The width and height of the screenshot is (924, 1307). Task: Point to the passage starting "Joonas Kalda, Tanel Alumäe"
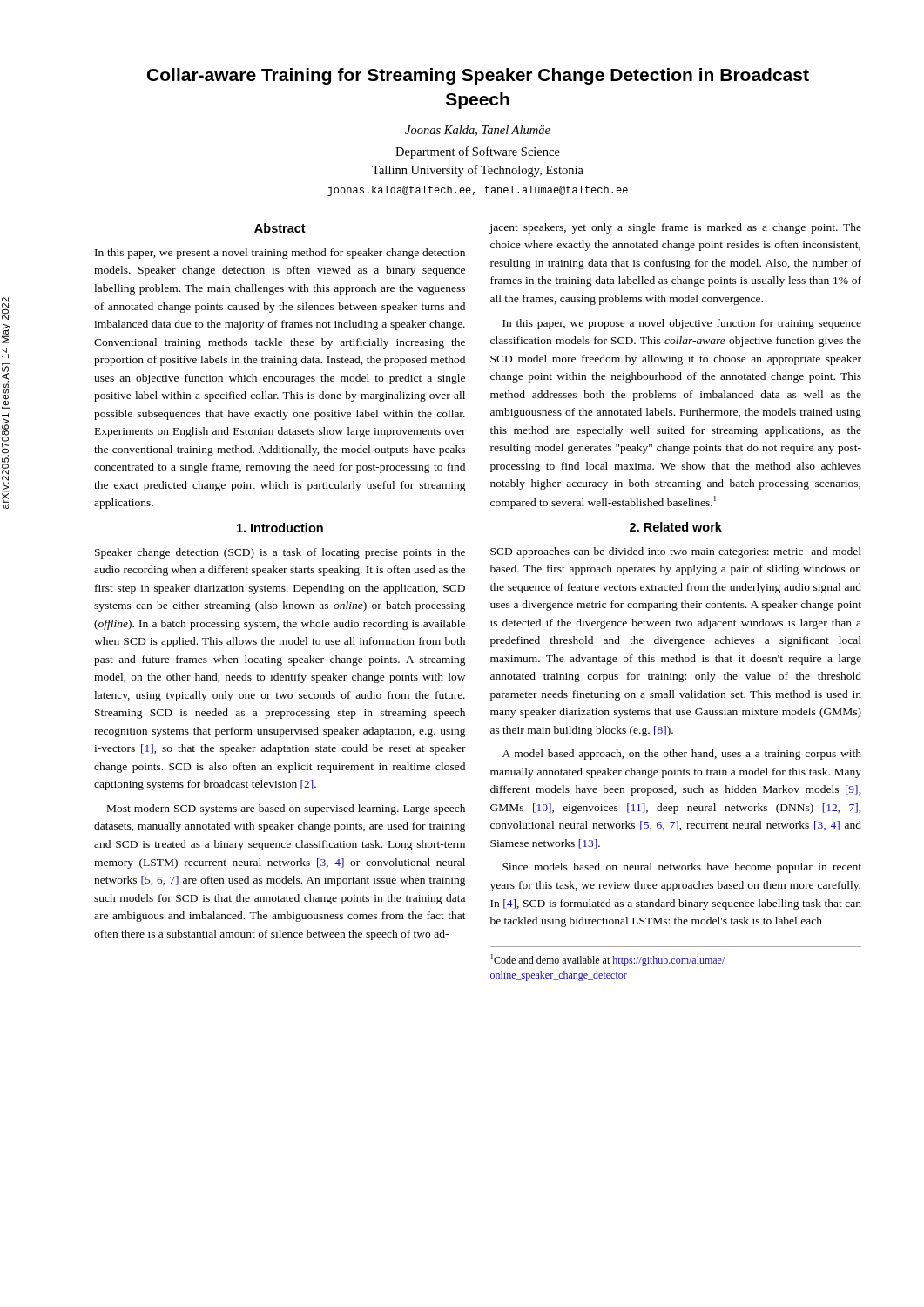478,130
